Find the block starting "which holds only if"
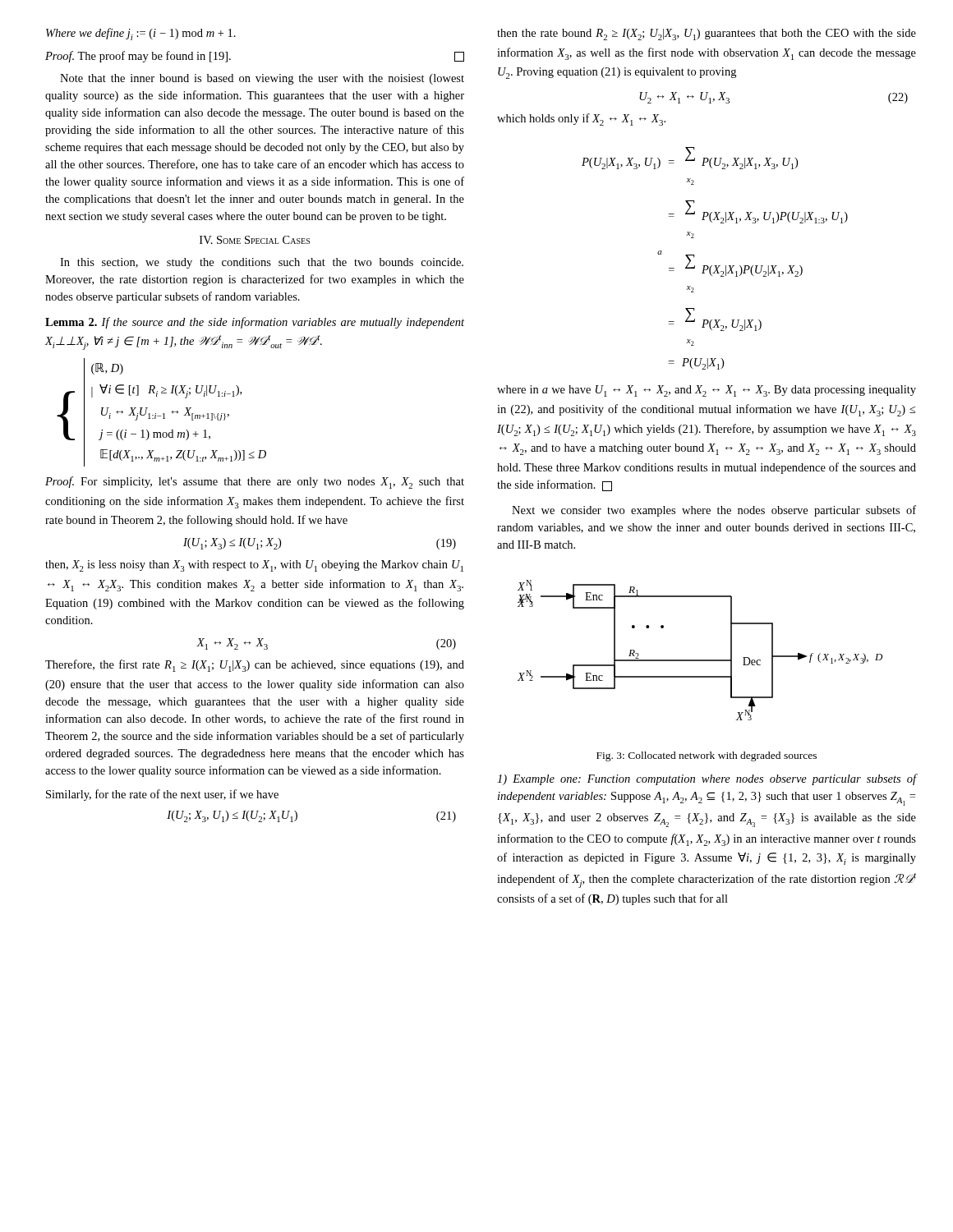This screenshot has height=1232, width=953. tap(581, 120)
